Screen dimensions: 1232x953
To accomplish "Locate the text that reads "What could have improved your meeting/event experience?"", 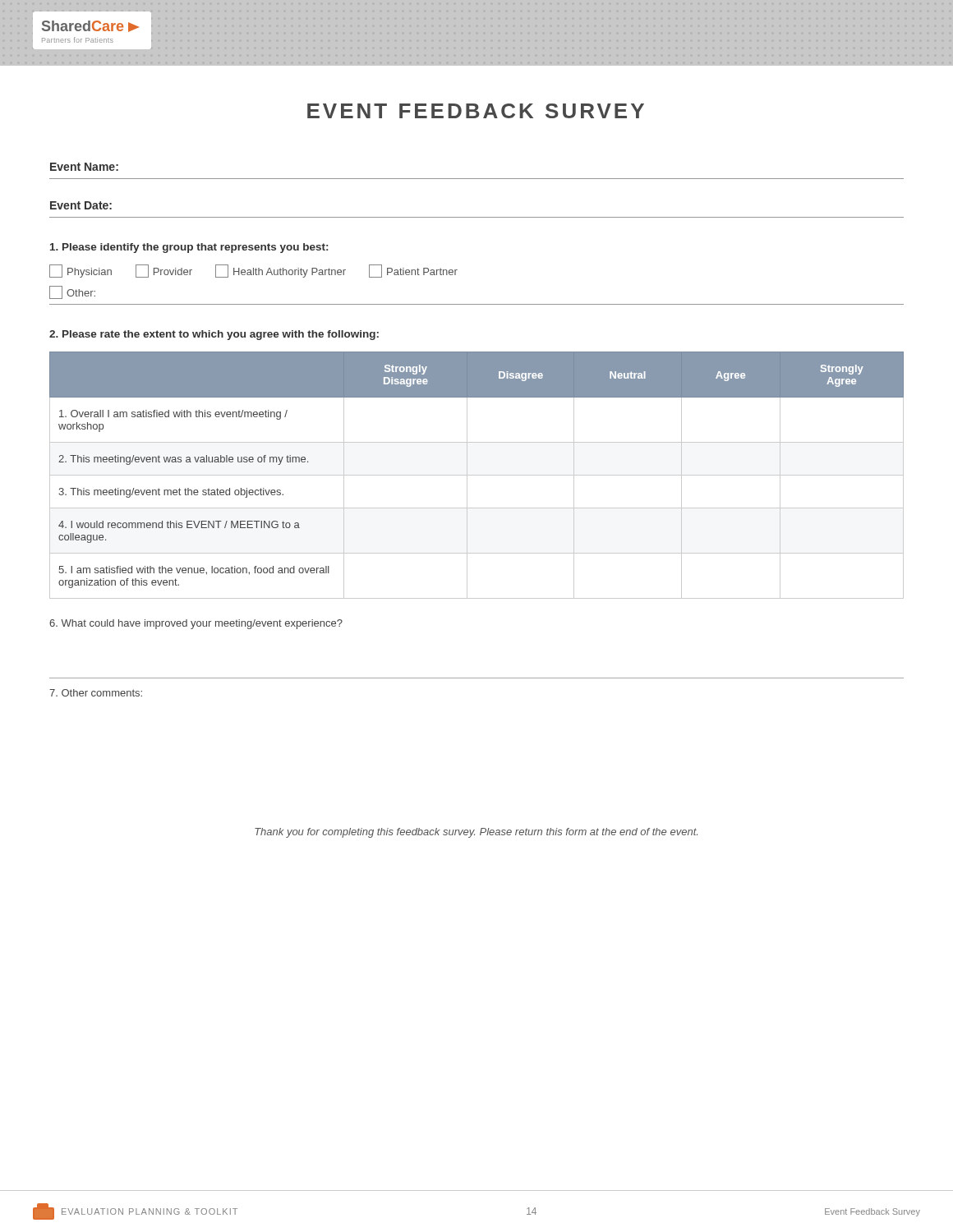I will pos(196,623).
